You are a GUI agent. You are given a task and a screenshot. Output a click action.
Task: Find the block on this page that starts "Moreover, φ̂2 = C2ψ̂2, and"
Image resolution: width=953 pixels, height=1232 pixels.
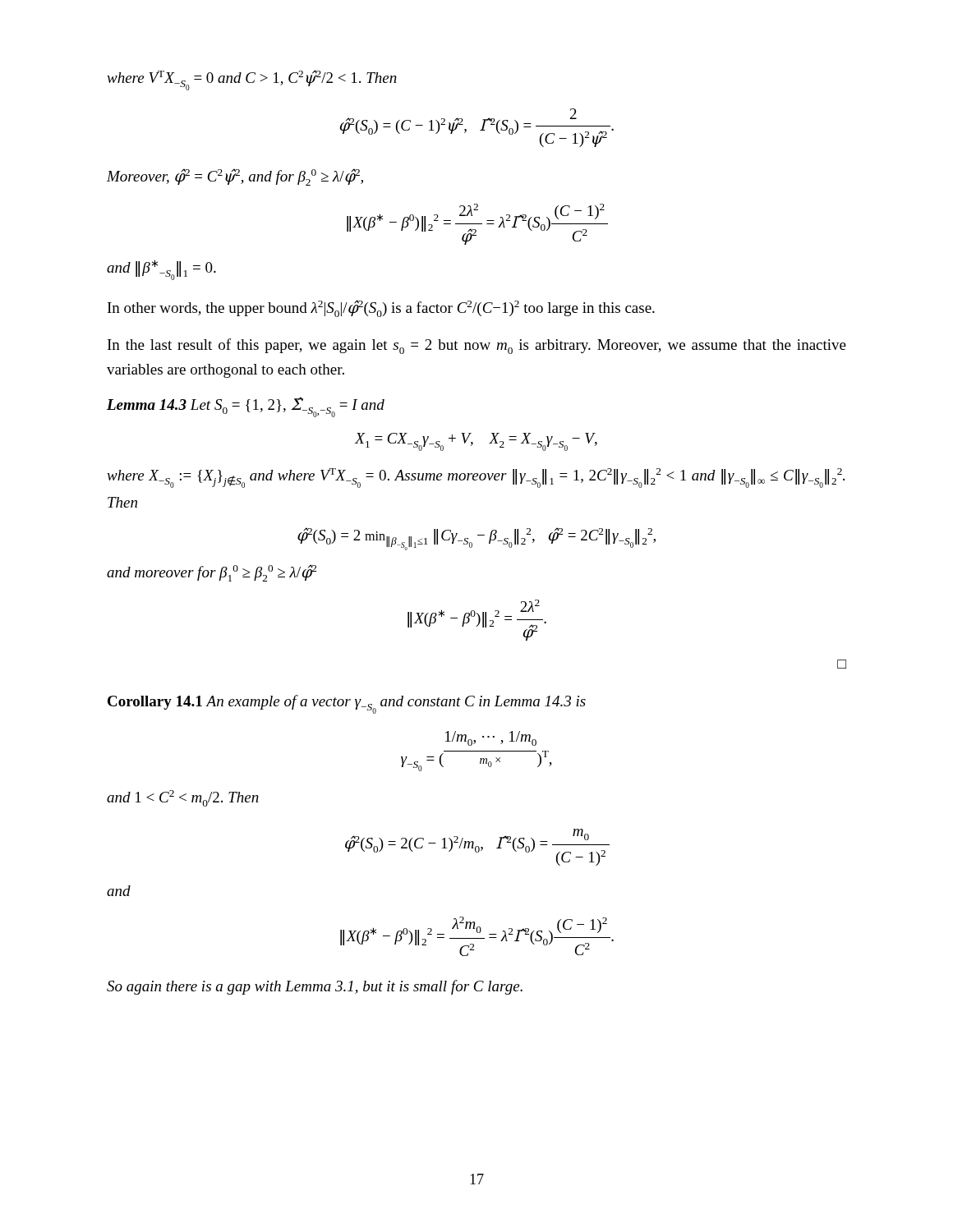click(236, 177)
